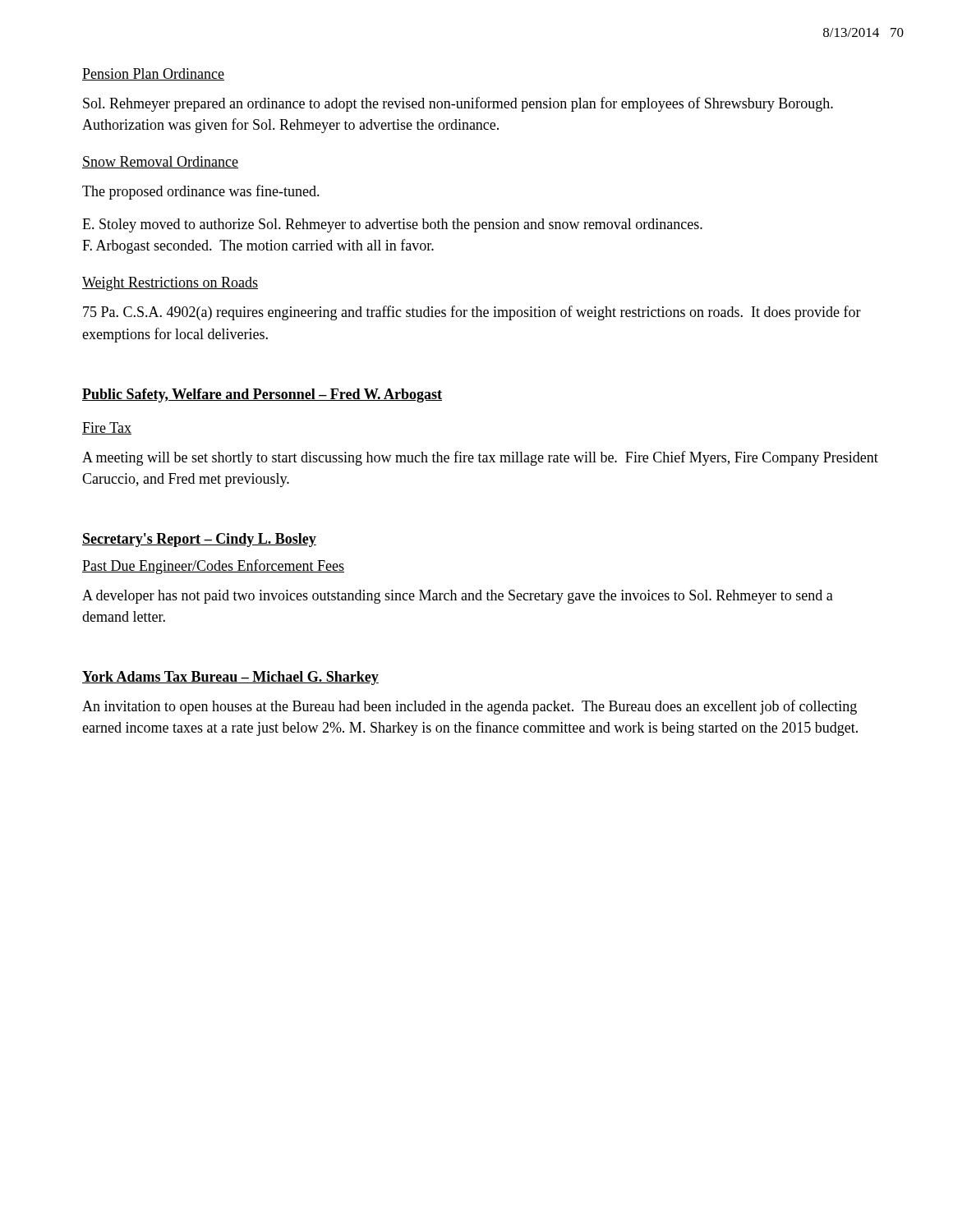Point to the block beginning "E. Stoley moved to authorize"
This screenshot has height=1232, width=953.
(x=393, y=235)
